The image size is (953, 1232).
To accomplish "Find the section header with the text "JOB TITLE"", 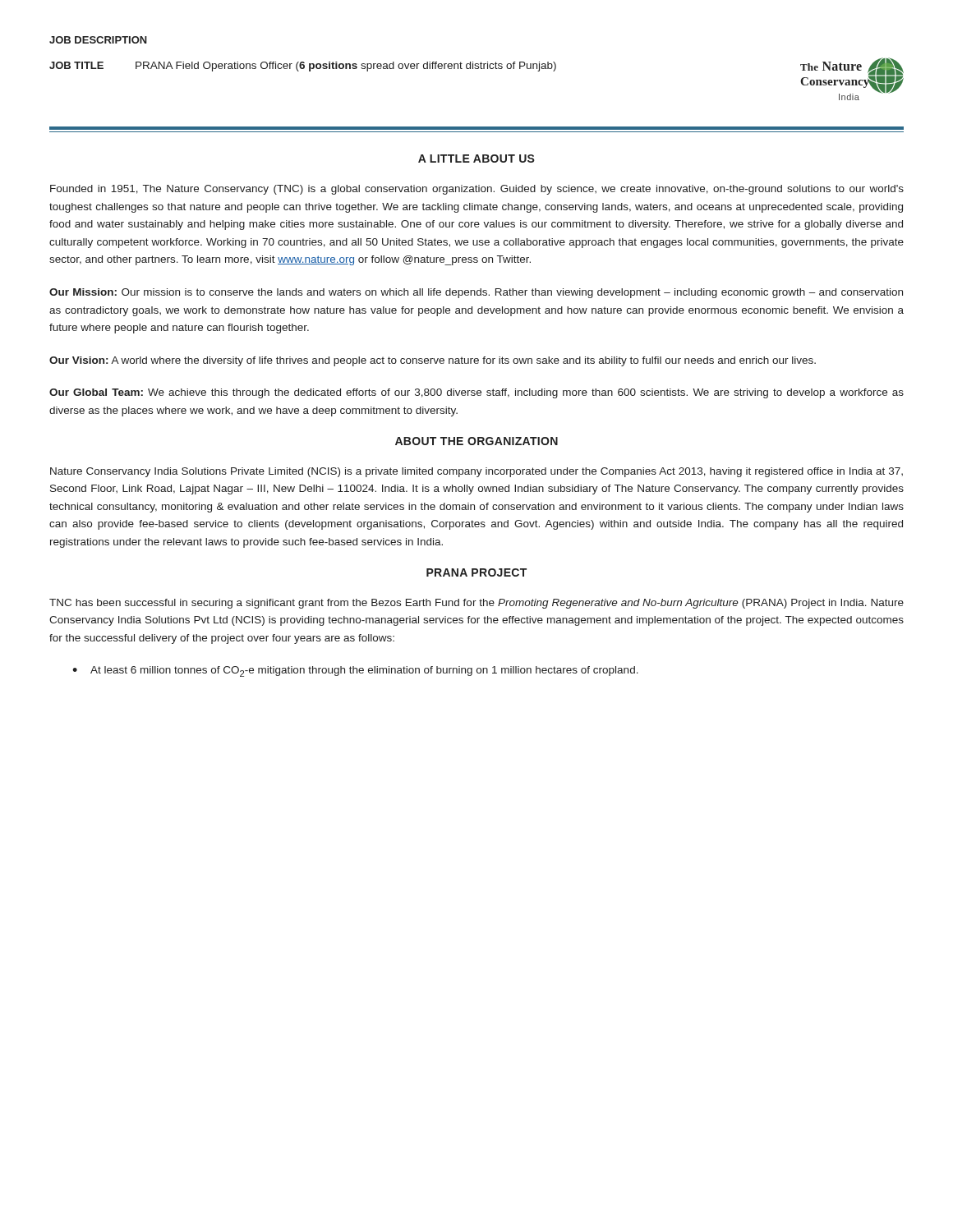I will [77, 65].
